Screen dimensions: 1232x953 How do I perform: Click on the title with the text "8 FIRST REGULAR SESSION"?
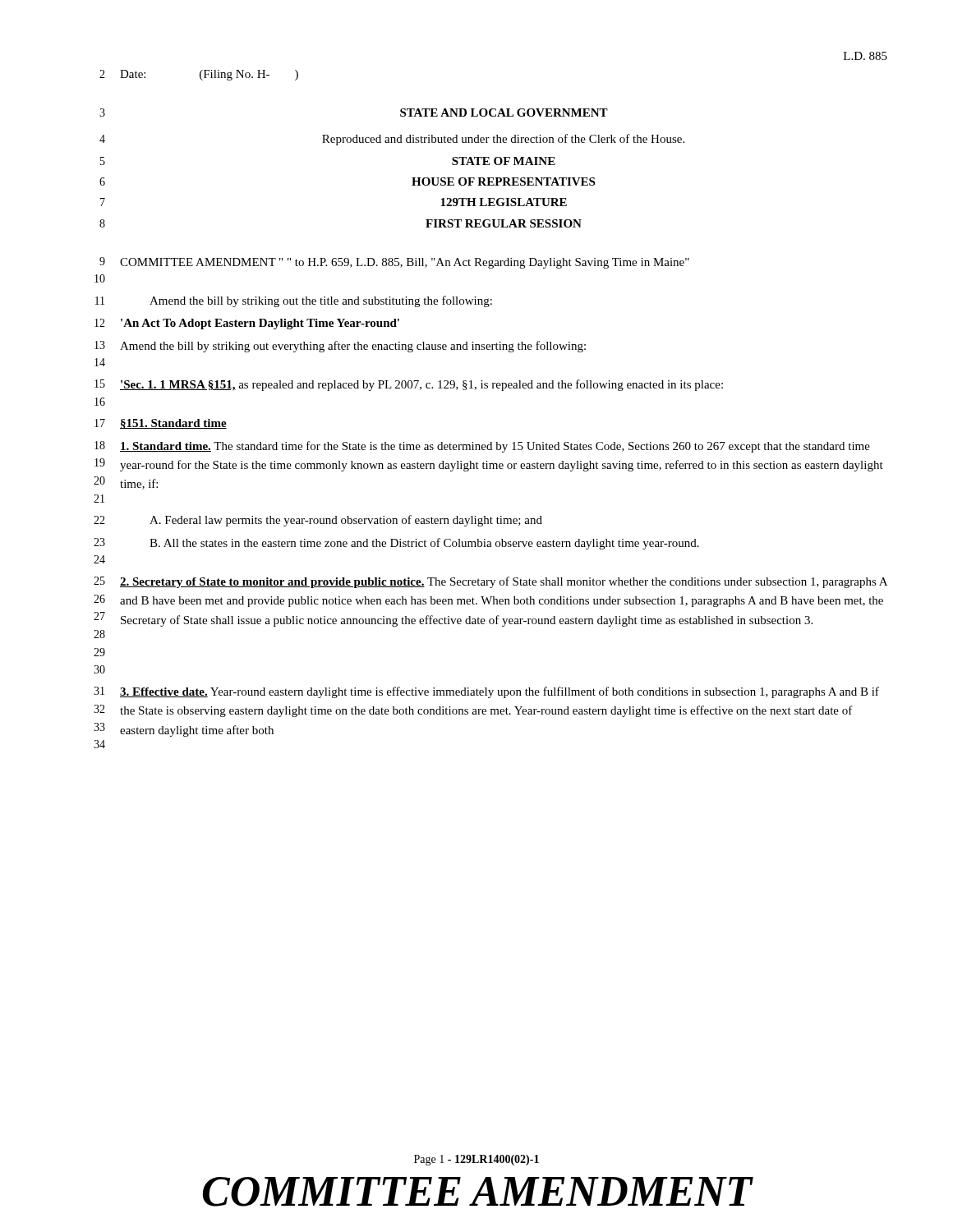tap(476, 224)
